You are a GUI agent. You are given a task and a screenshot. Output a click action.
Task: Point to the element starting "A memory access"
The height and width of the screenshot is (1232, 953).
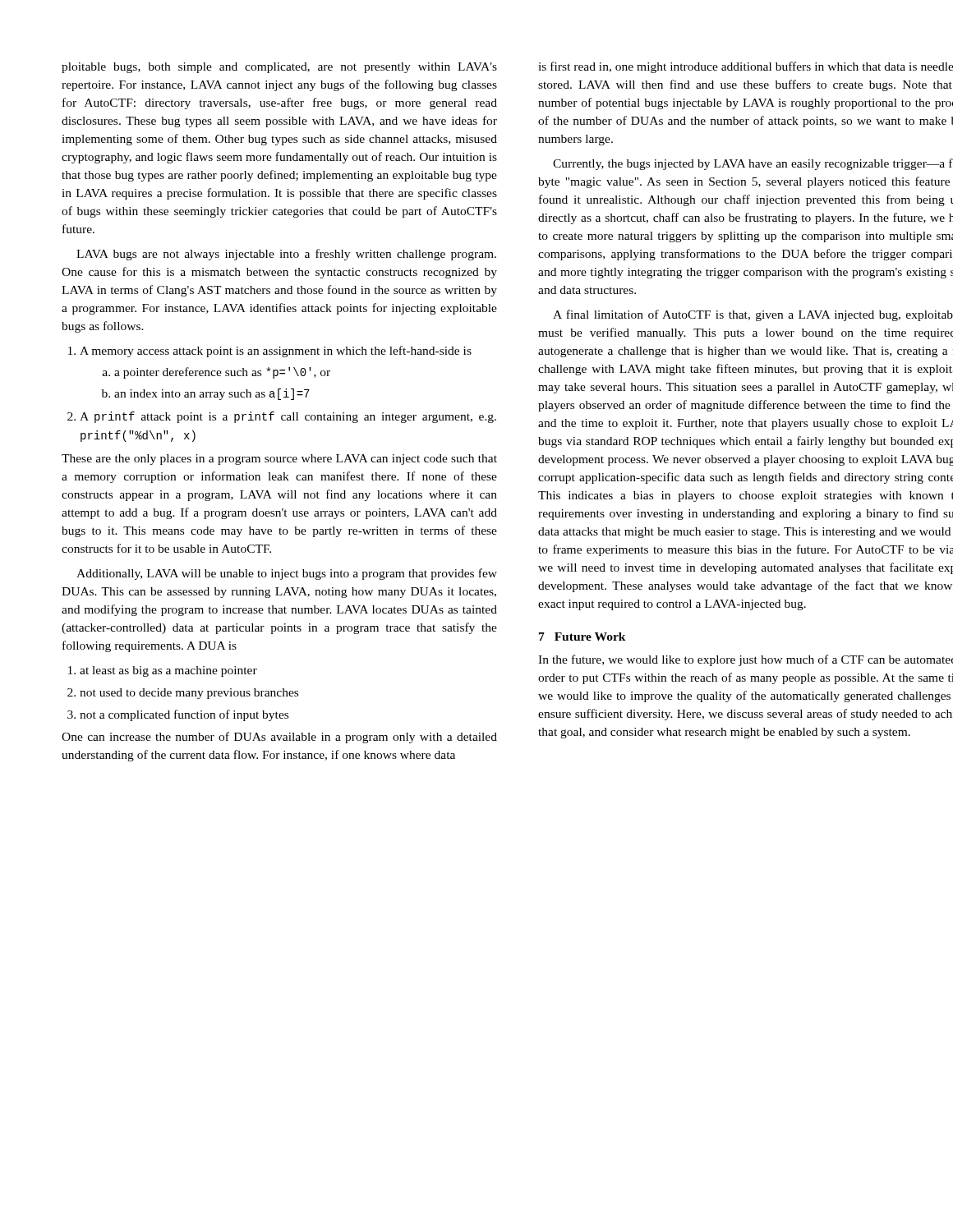point(279,393)
